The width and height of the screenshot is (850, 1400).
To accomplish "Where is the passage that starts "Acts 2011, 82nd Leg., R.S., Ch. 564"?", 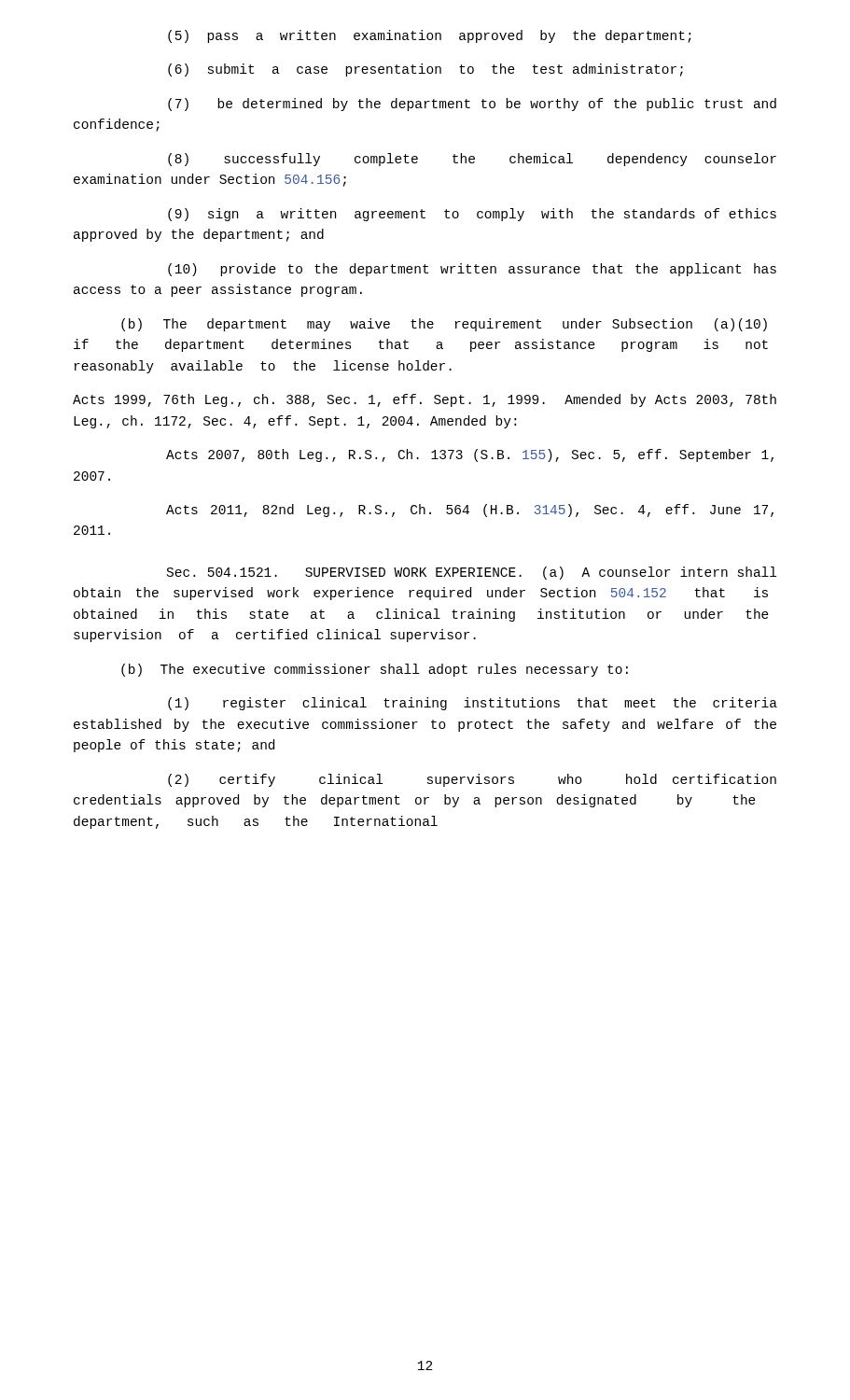I will click(425, 521).
